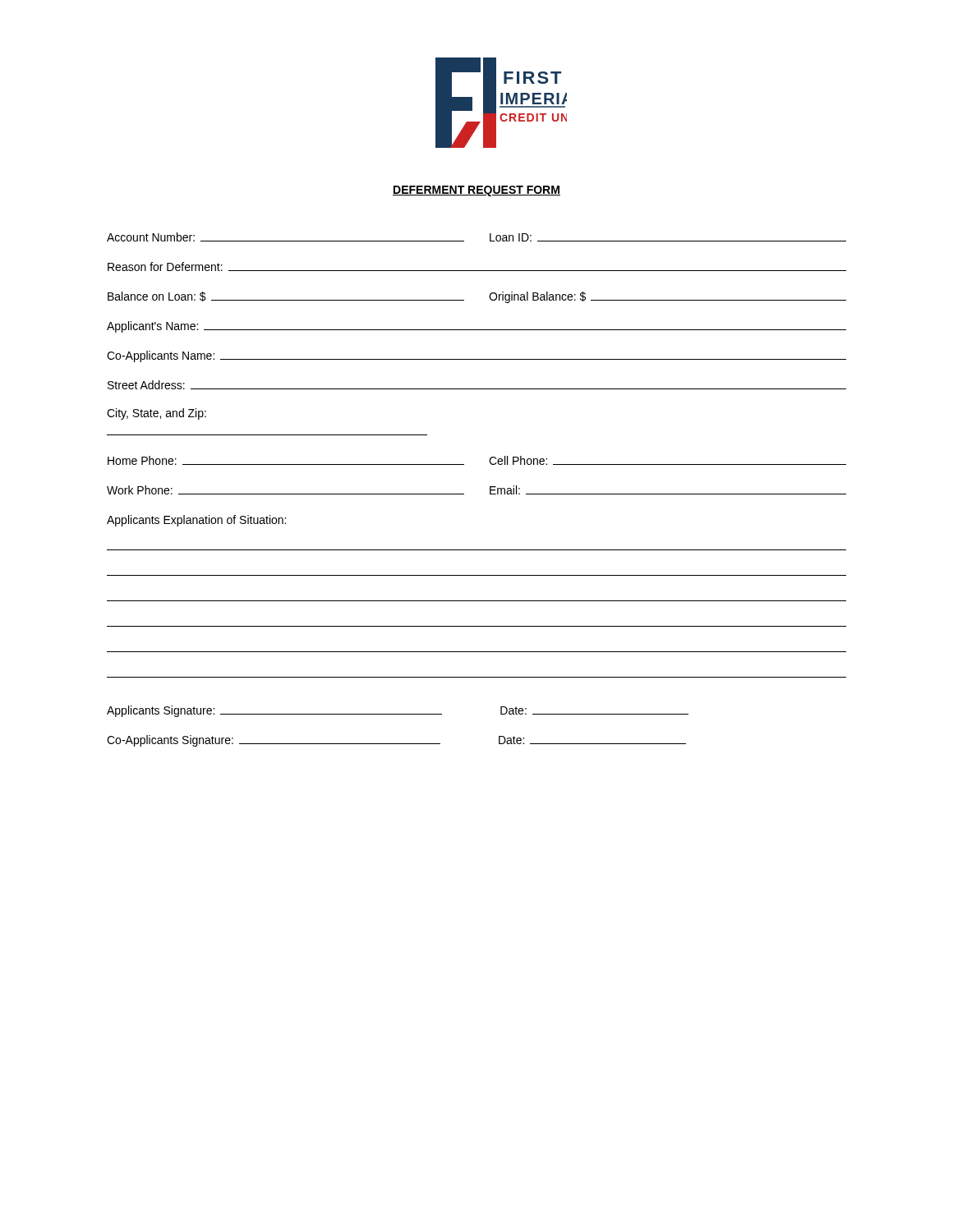Image resolution: width=953 pixels, height=1232 pixels.
Task: Locate the text that says "Balance on Loan: $ Original Balance: $"
Action: click(x=153, y=297)
